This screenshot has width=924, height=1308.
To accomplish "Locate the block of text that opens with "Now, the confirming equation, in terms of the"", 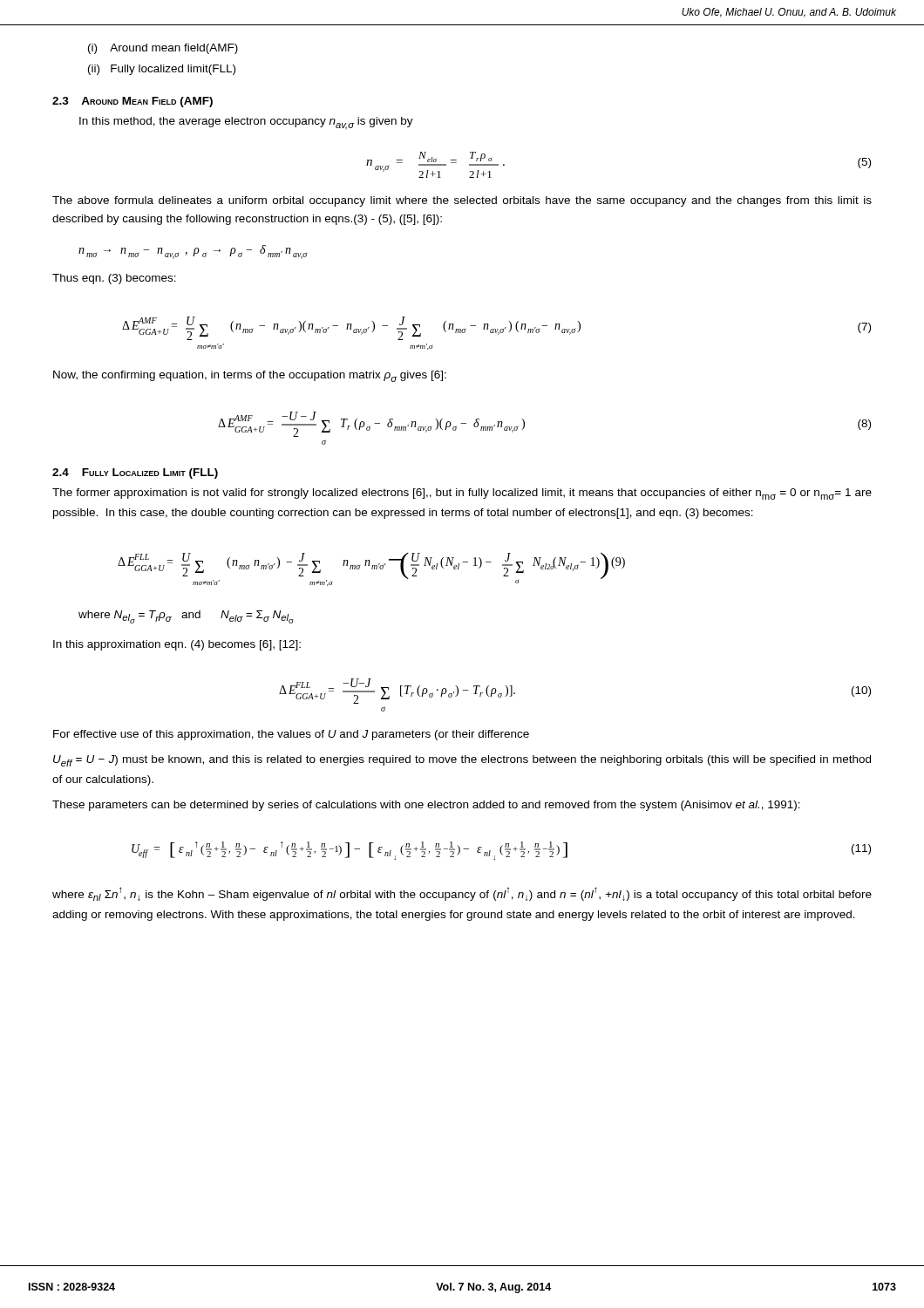I will pyautogui.click(x=250, y=376).
